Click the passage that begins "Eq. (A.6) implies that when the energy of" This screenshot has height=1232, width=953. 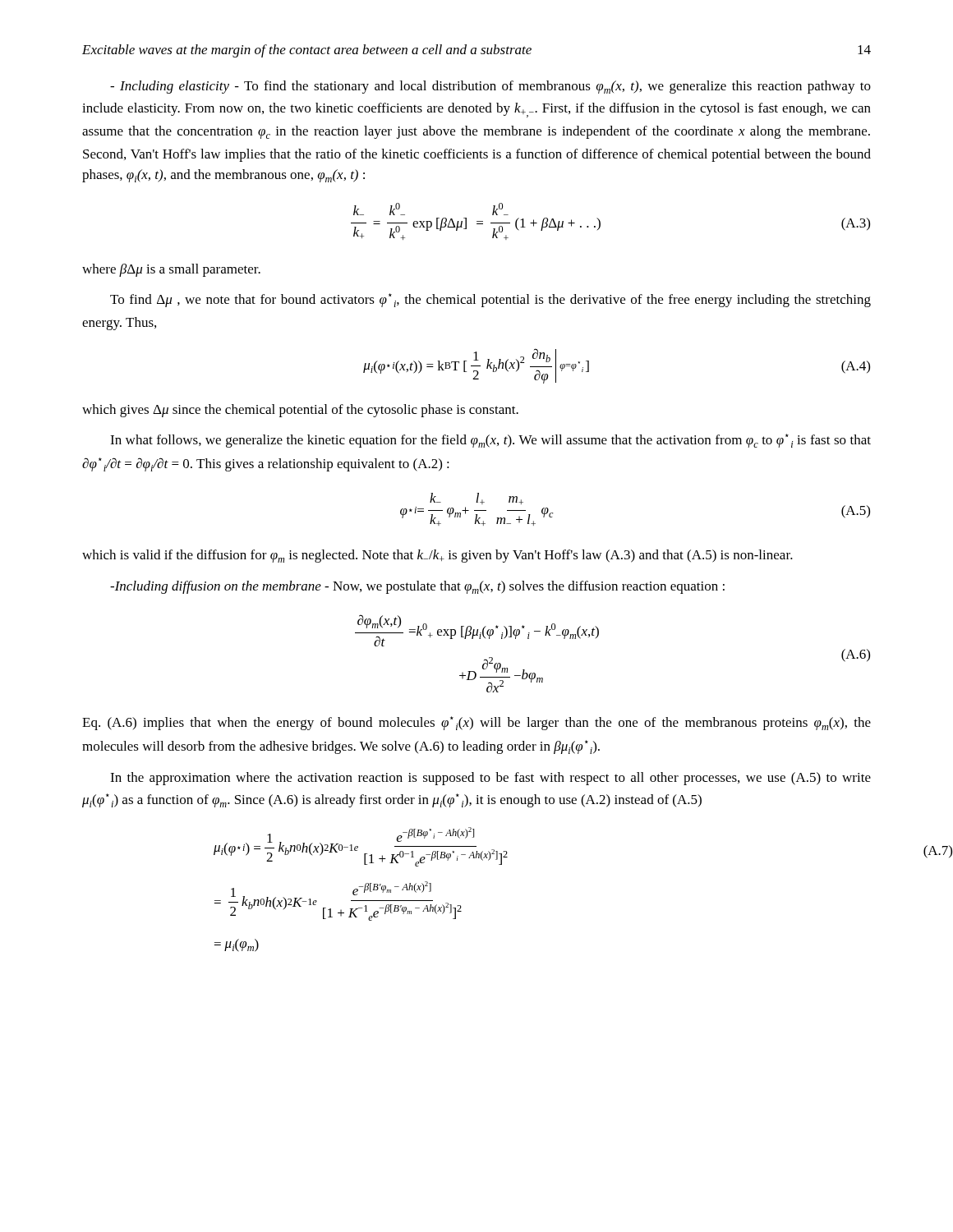(x=476, y=761)
